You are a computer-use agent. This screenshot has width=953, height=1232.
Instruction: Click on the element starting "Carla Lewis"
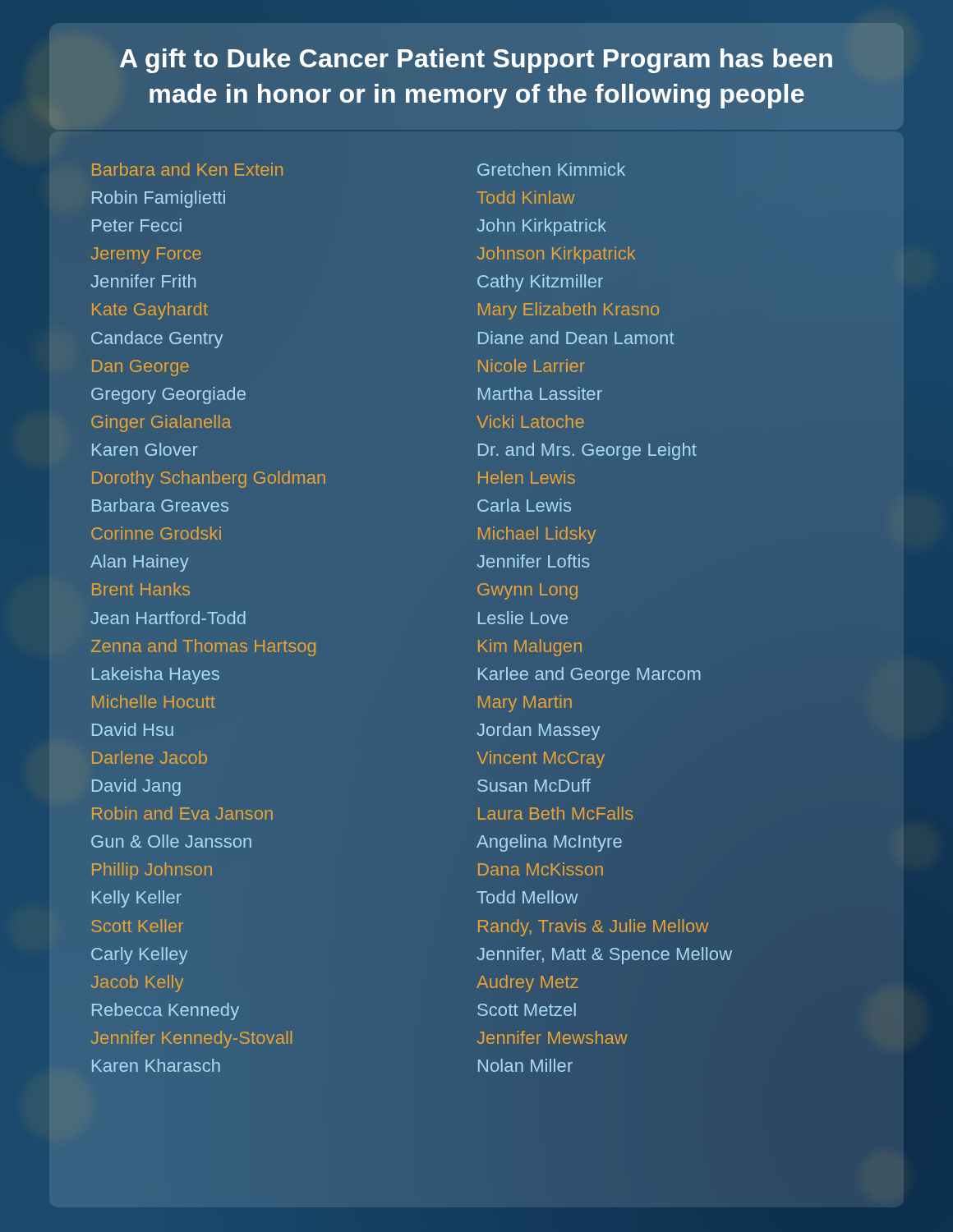pyautogui.click(x=524, y=506)
